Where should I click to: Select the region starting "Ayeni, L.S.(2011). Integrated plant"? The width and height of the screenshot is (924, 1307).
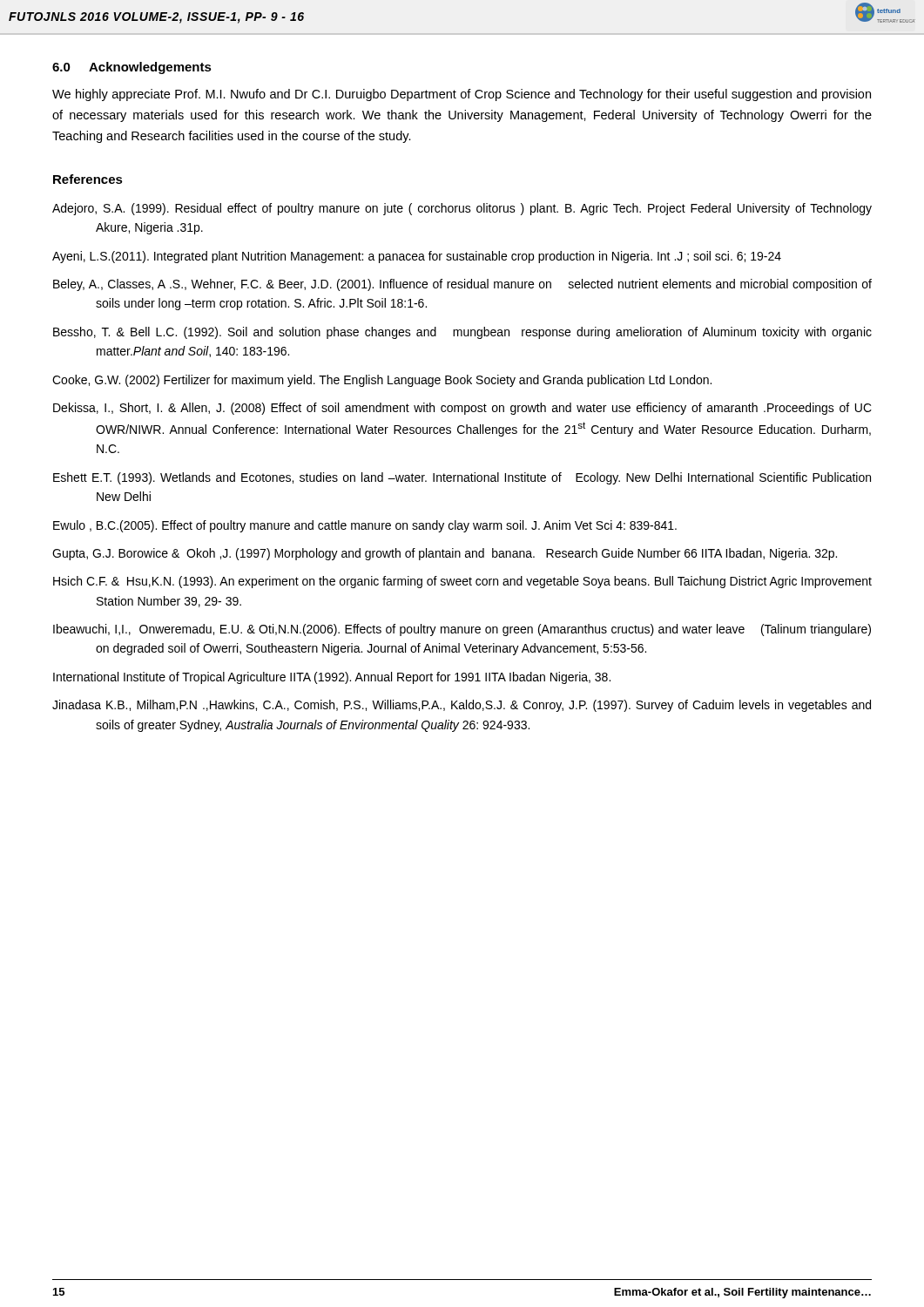click(417, 256)
